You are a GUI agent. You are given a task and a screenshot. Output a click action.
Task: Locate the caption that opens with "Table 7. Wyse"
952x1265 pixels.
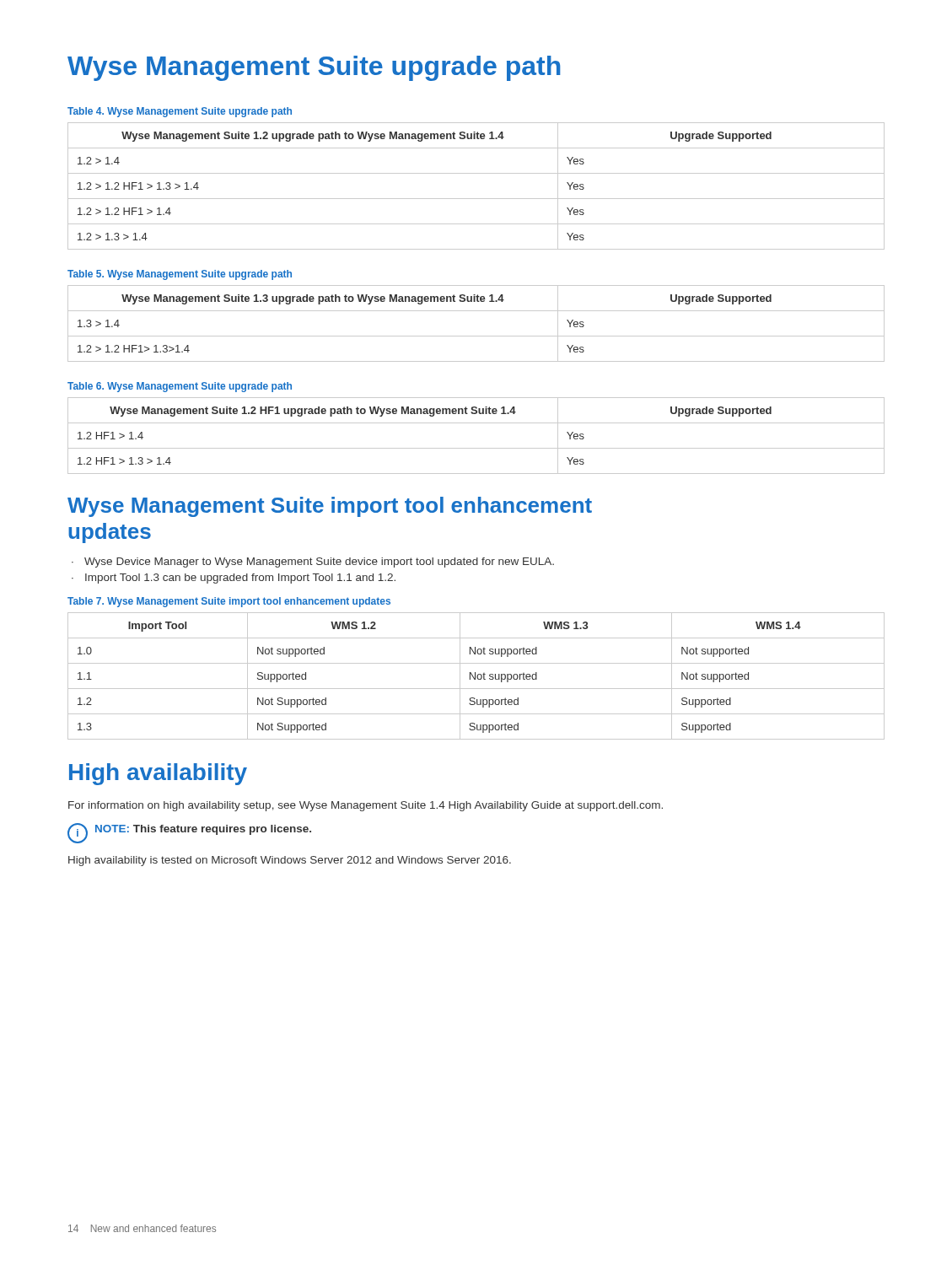click(476, 602)
